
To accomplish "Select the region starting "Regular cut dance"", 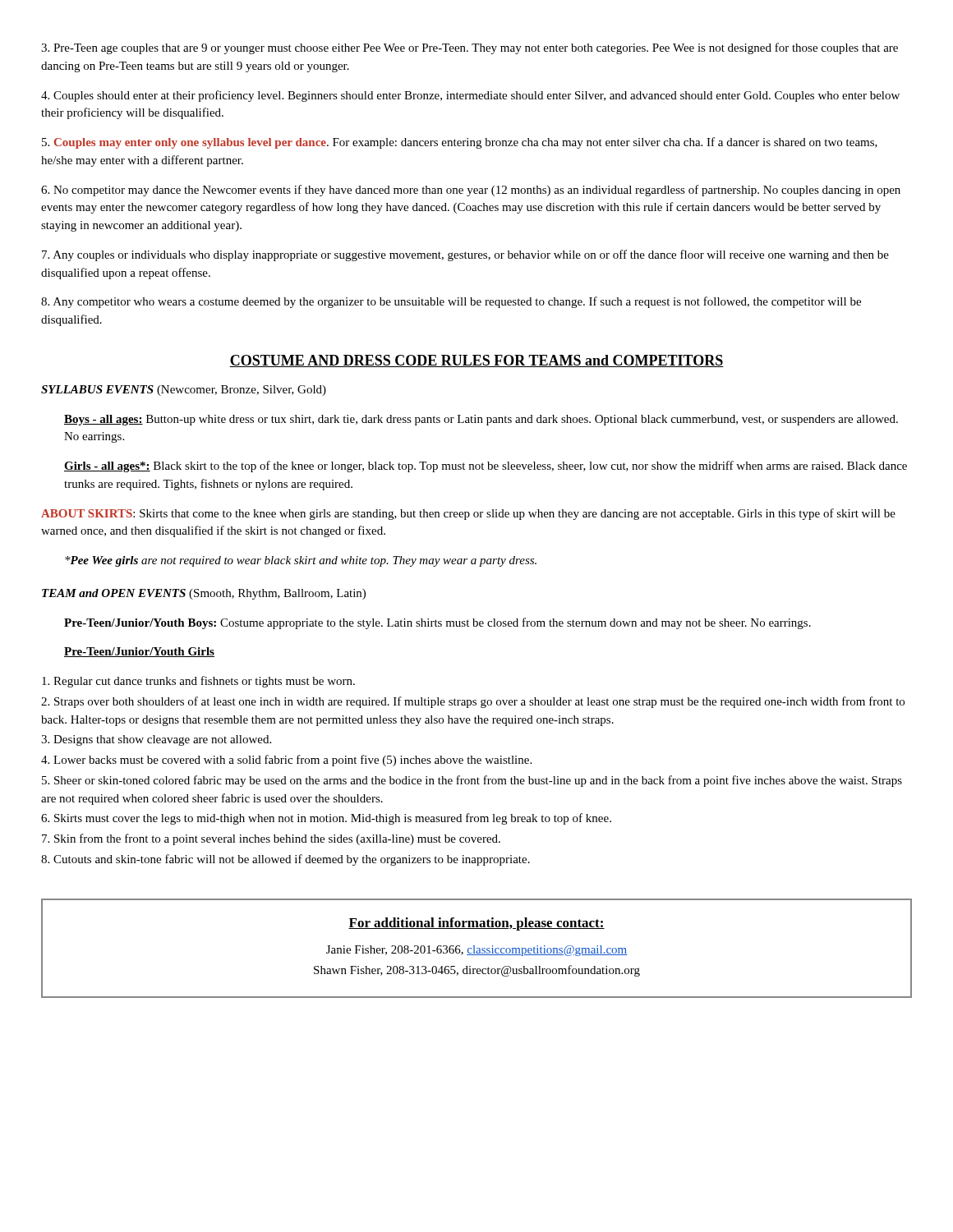I will pyautogui.click(x=198, y=681).
